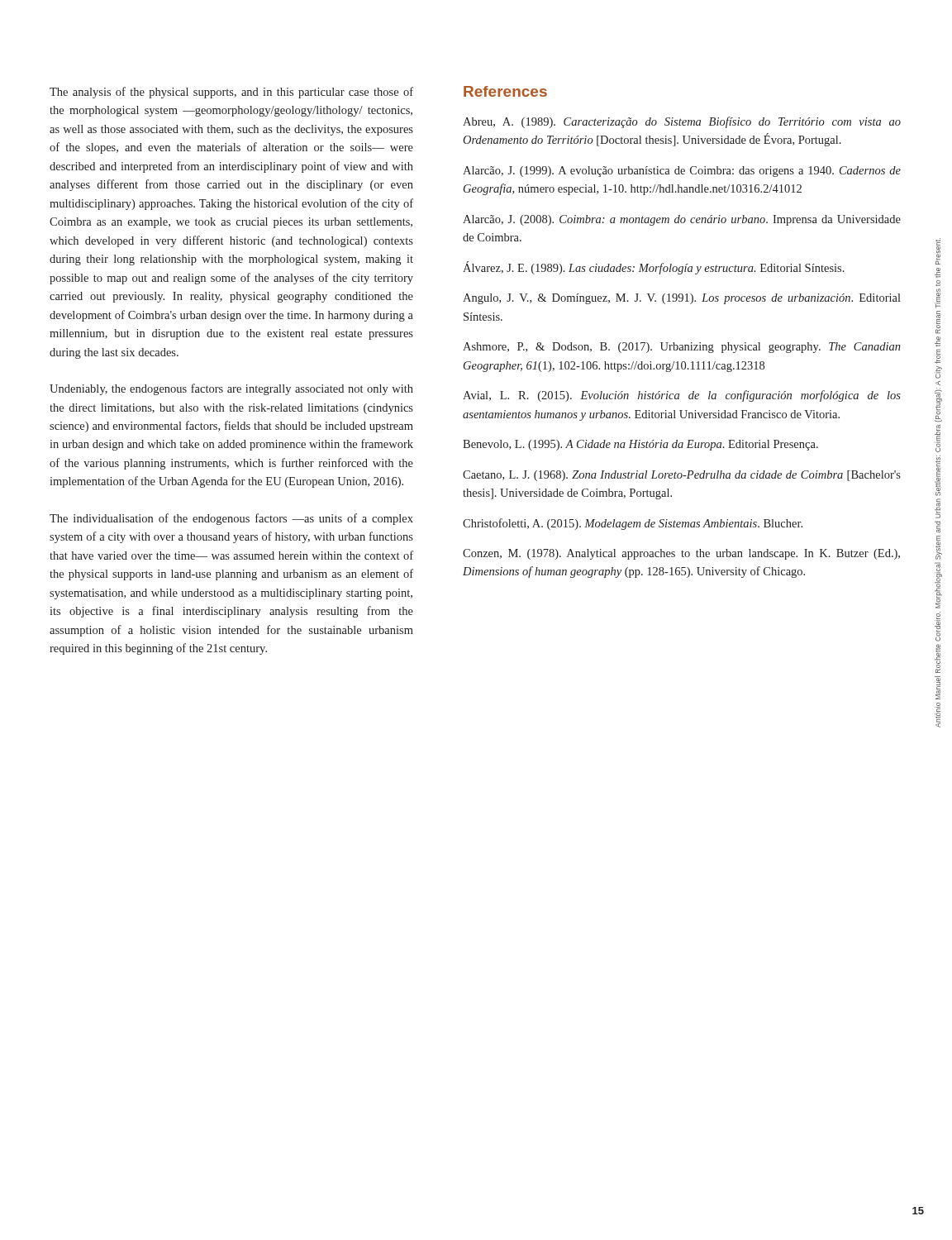Locate the list item that reads "Alarcão, J. (2008). Coimbra: a"

click(x=682, y=228)
